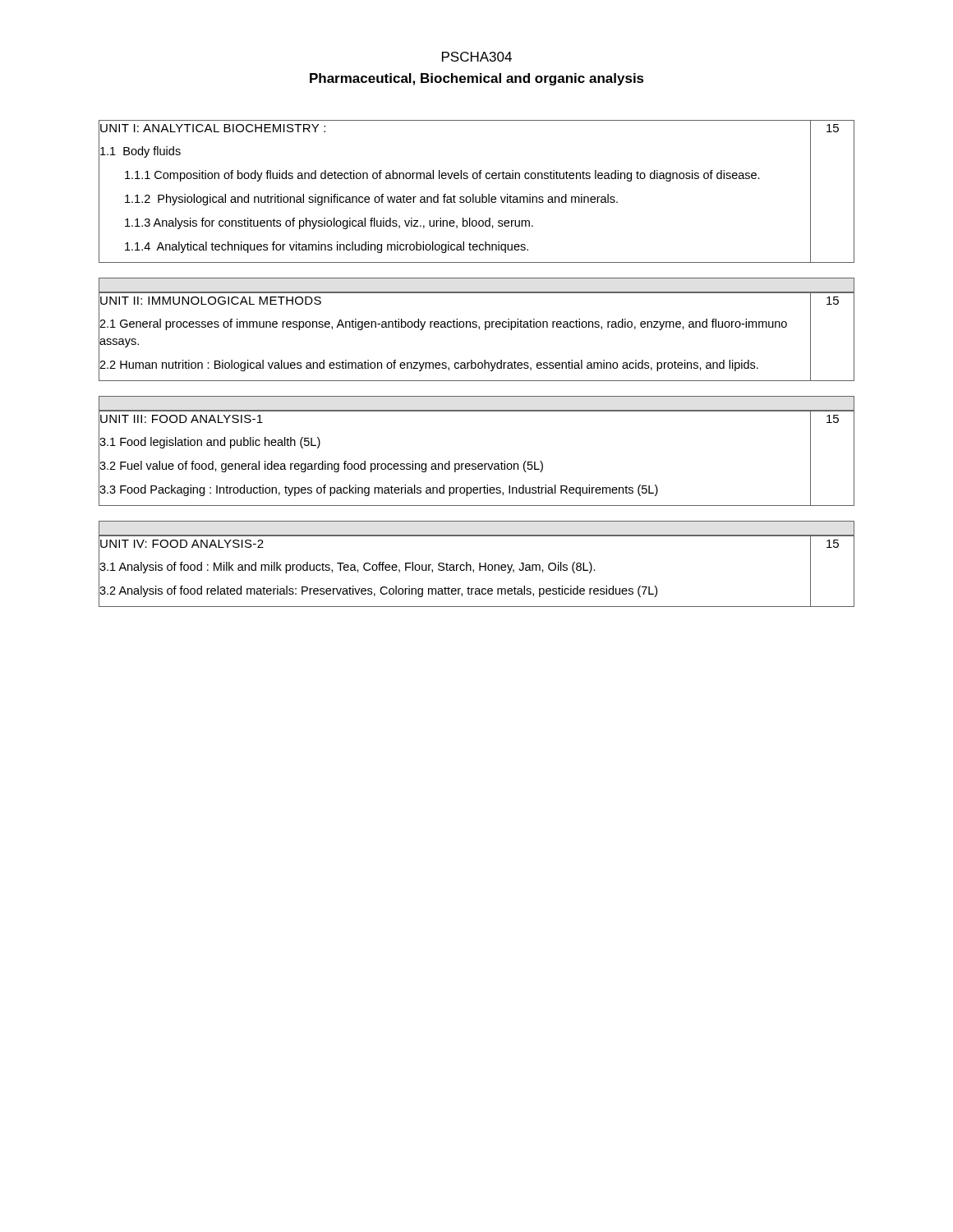
Task: Find the table that mentions "UNIT III: FOOD ANALYSIS-1"
Action: click(x=476, y=458)
